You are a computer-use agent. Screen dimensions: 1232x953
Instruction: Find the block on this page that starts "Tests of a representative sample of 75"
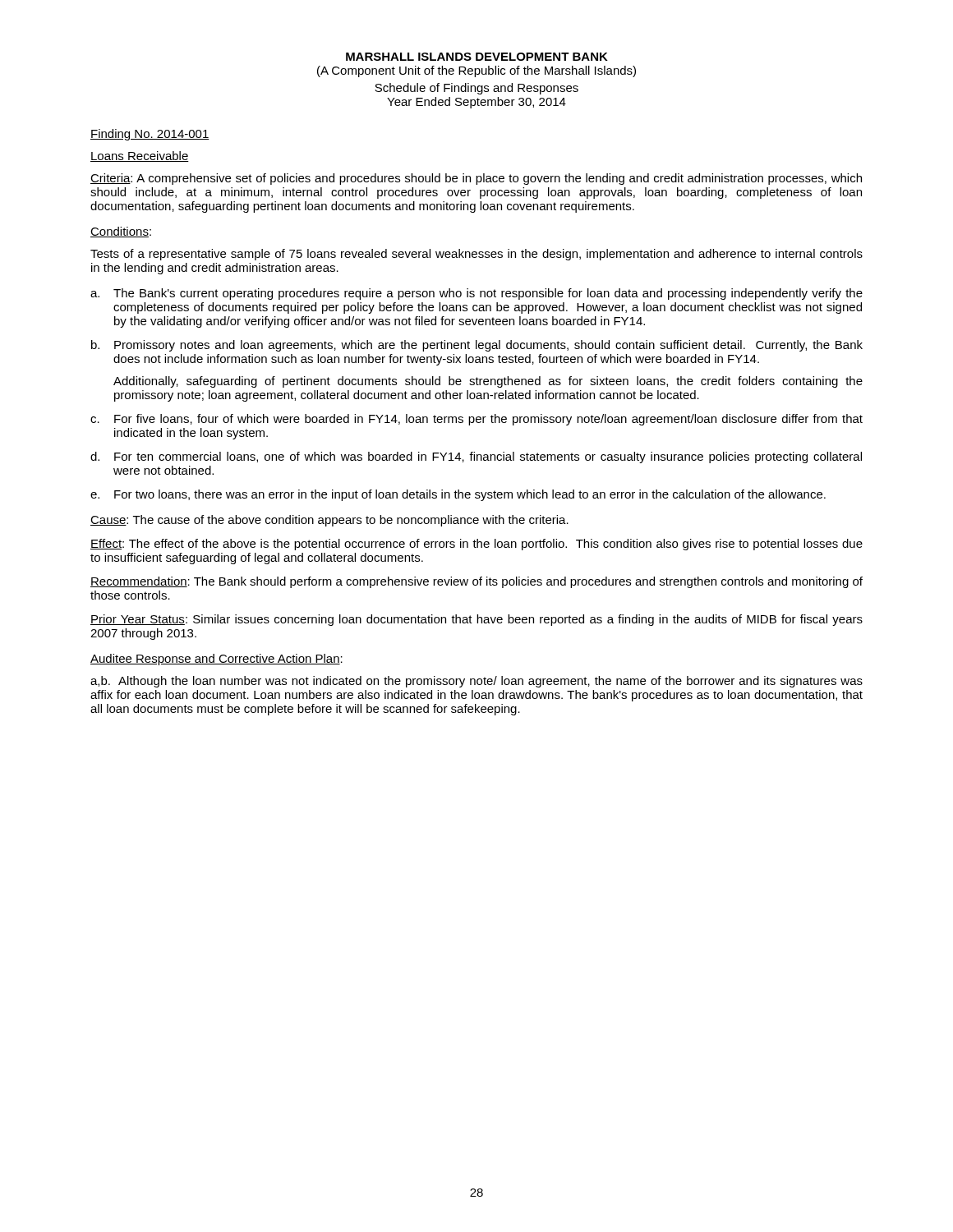[x=476, y=260]
